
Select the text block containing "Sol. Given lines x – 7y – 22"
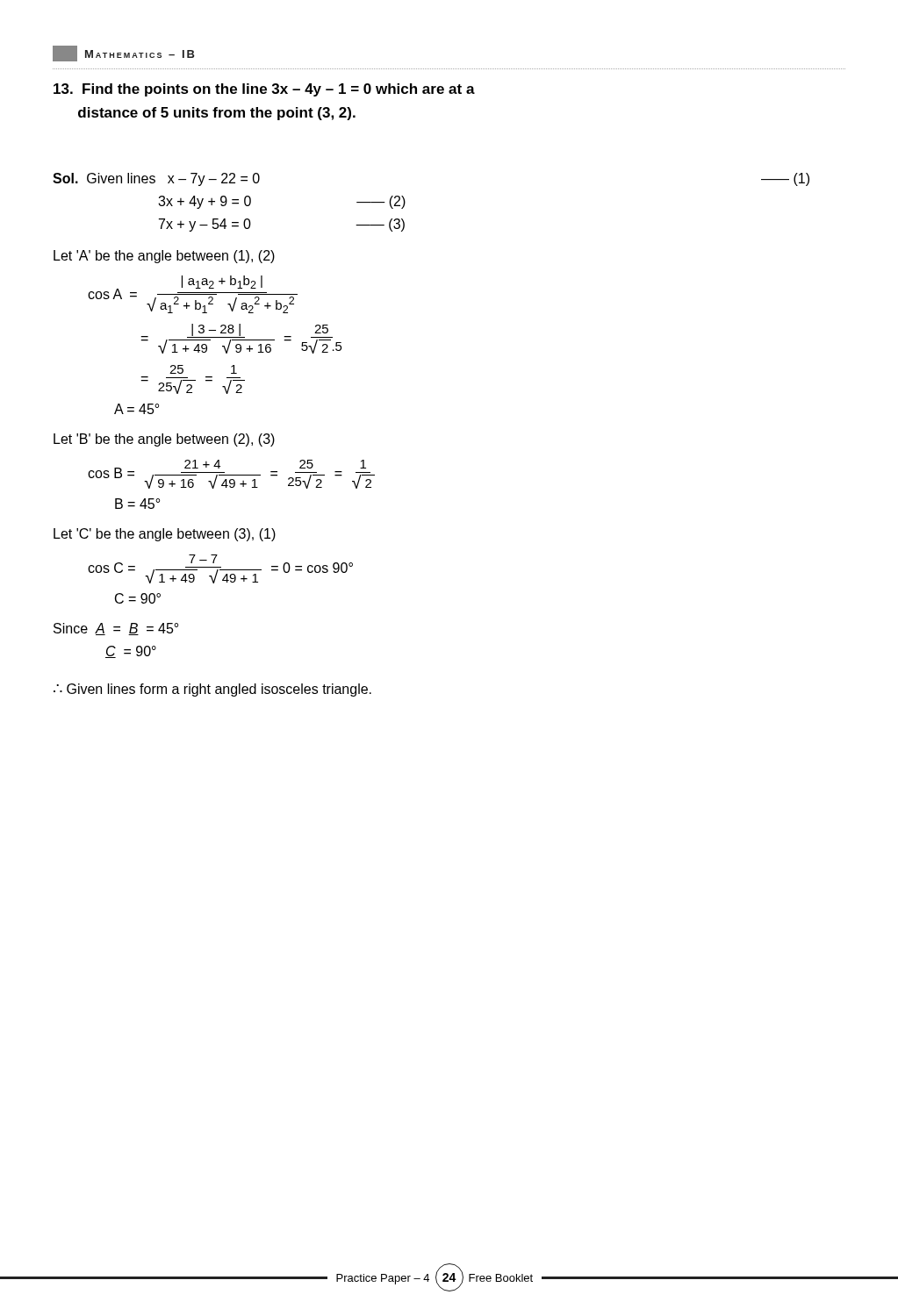click(x=152, y=179)
